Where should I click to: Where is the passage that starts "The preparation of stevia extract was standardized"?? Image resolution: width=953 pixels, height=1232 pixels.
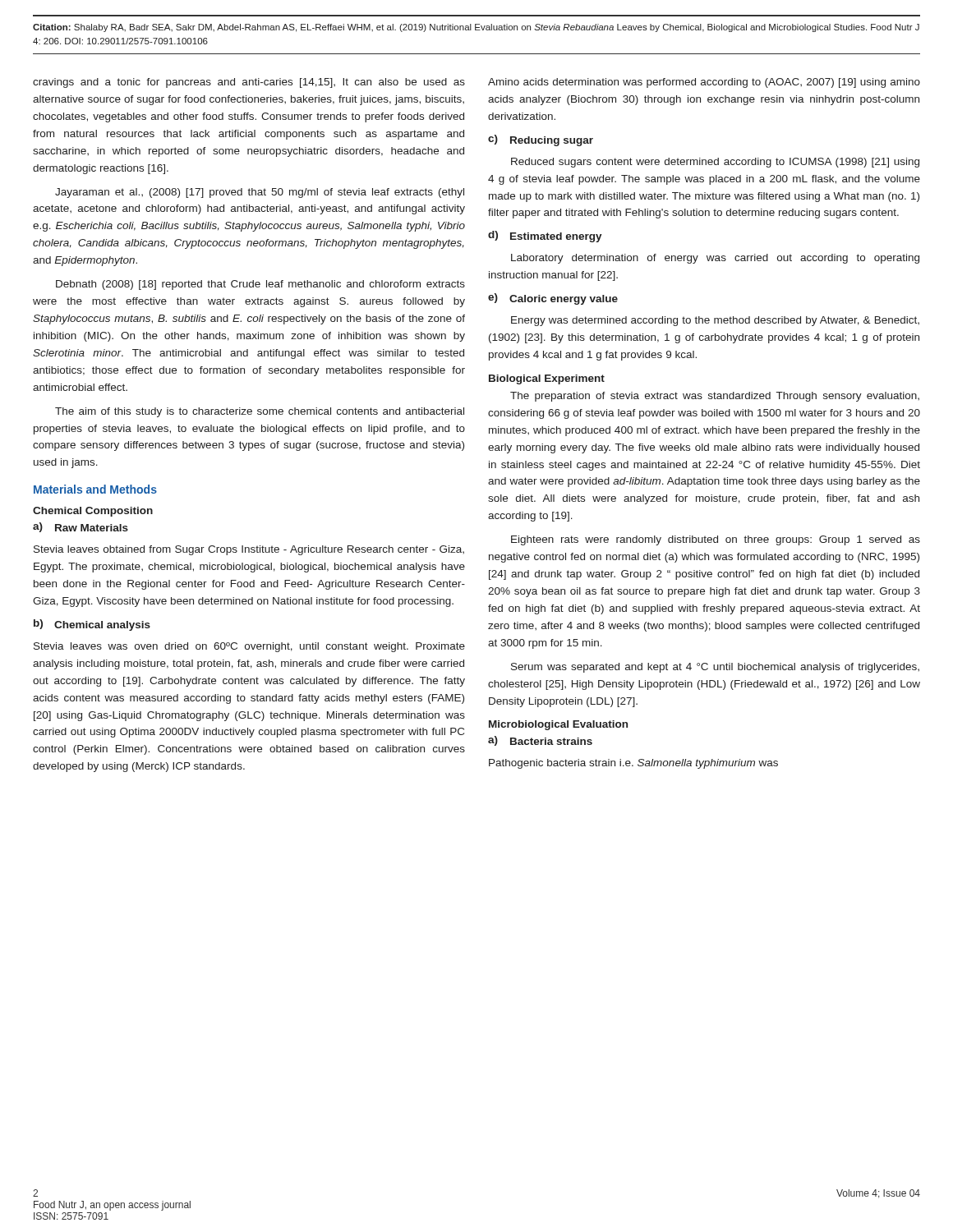pyautogui.click(x=704, y=456)
